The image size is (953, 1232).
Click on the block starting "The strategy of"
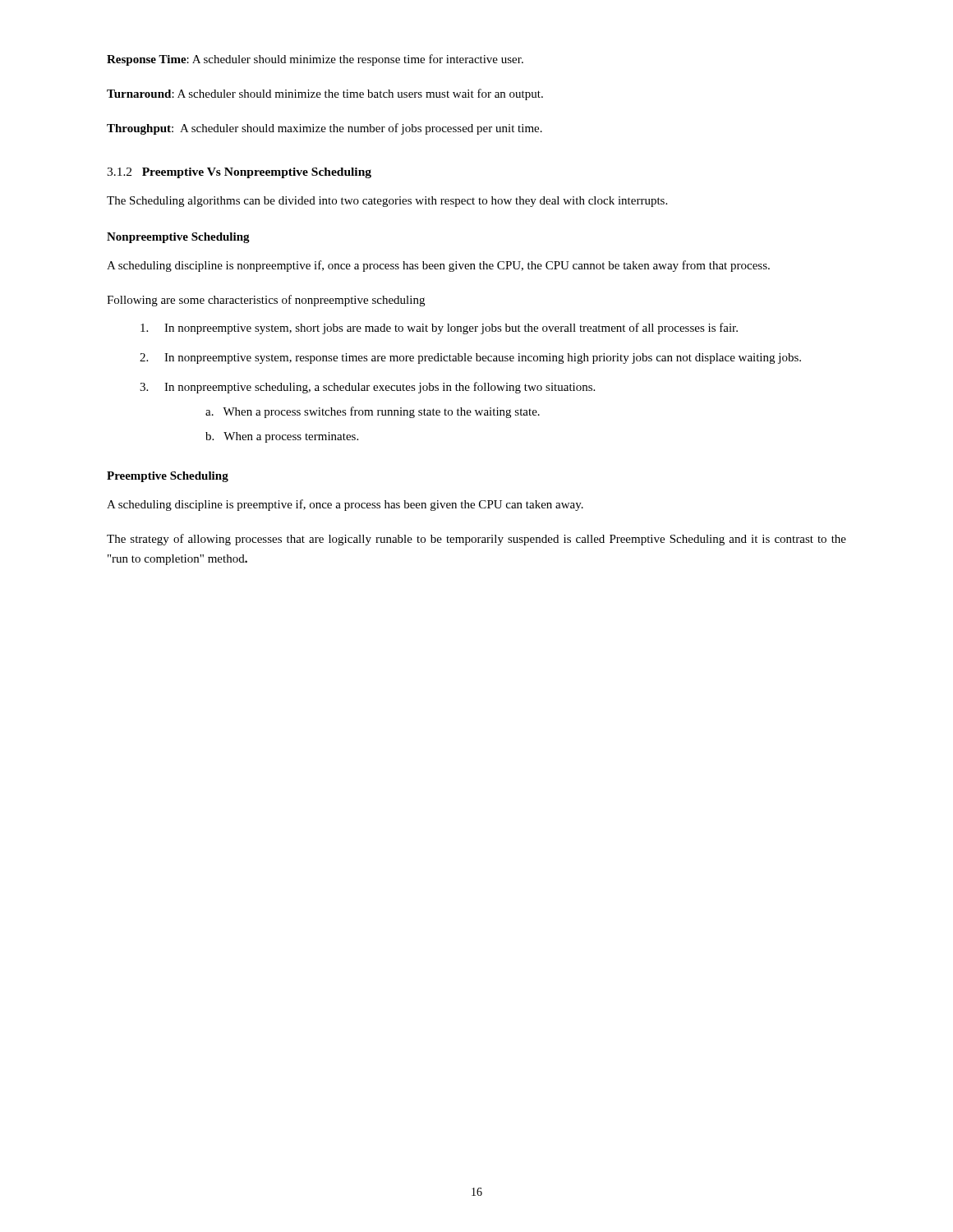tap(476, 549)
